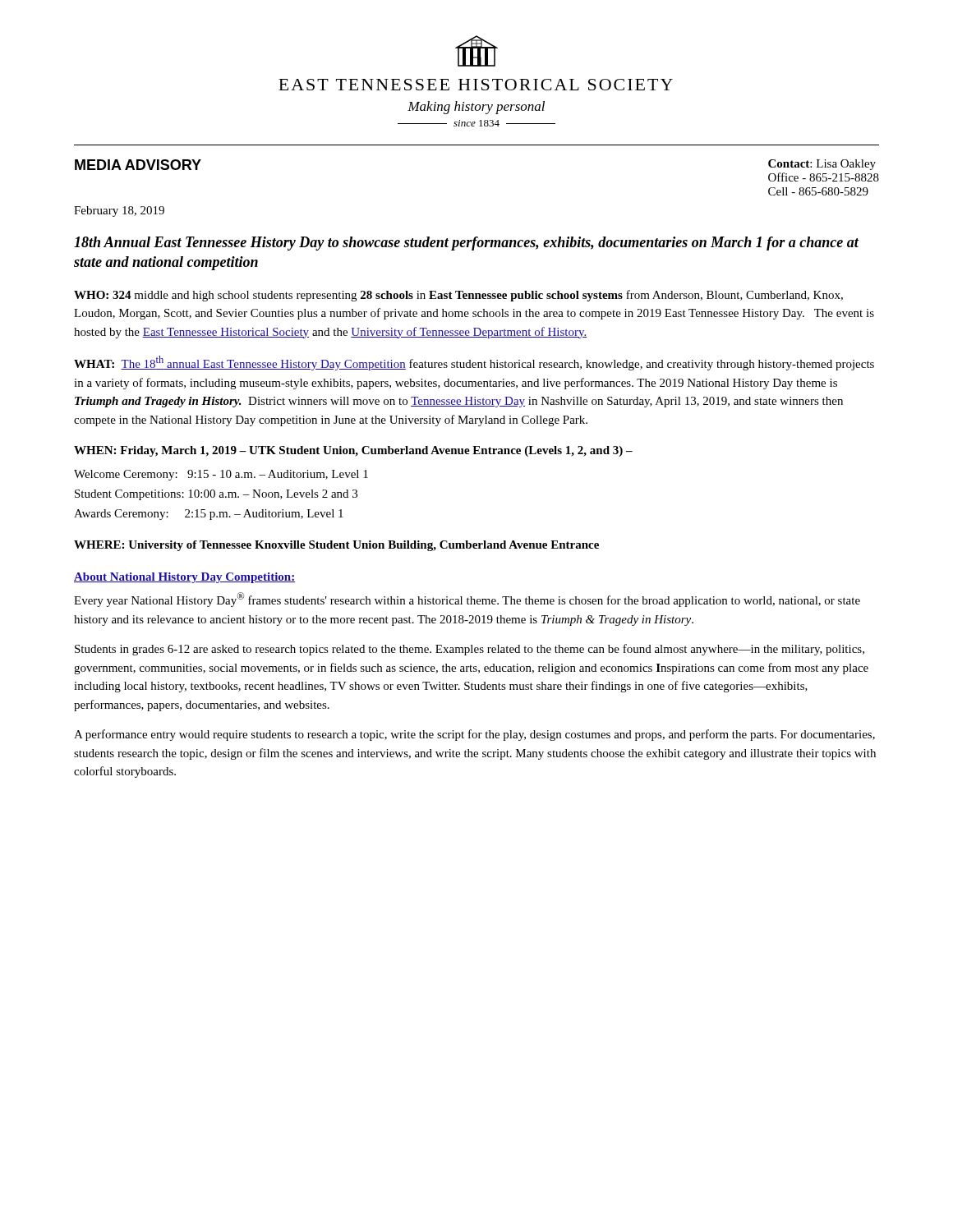This screenshot has height=1232, width=953.
Task: Point to "February 18, 2019"
Action: [119, 210]
